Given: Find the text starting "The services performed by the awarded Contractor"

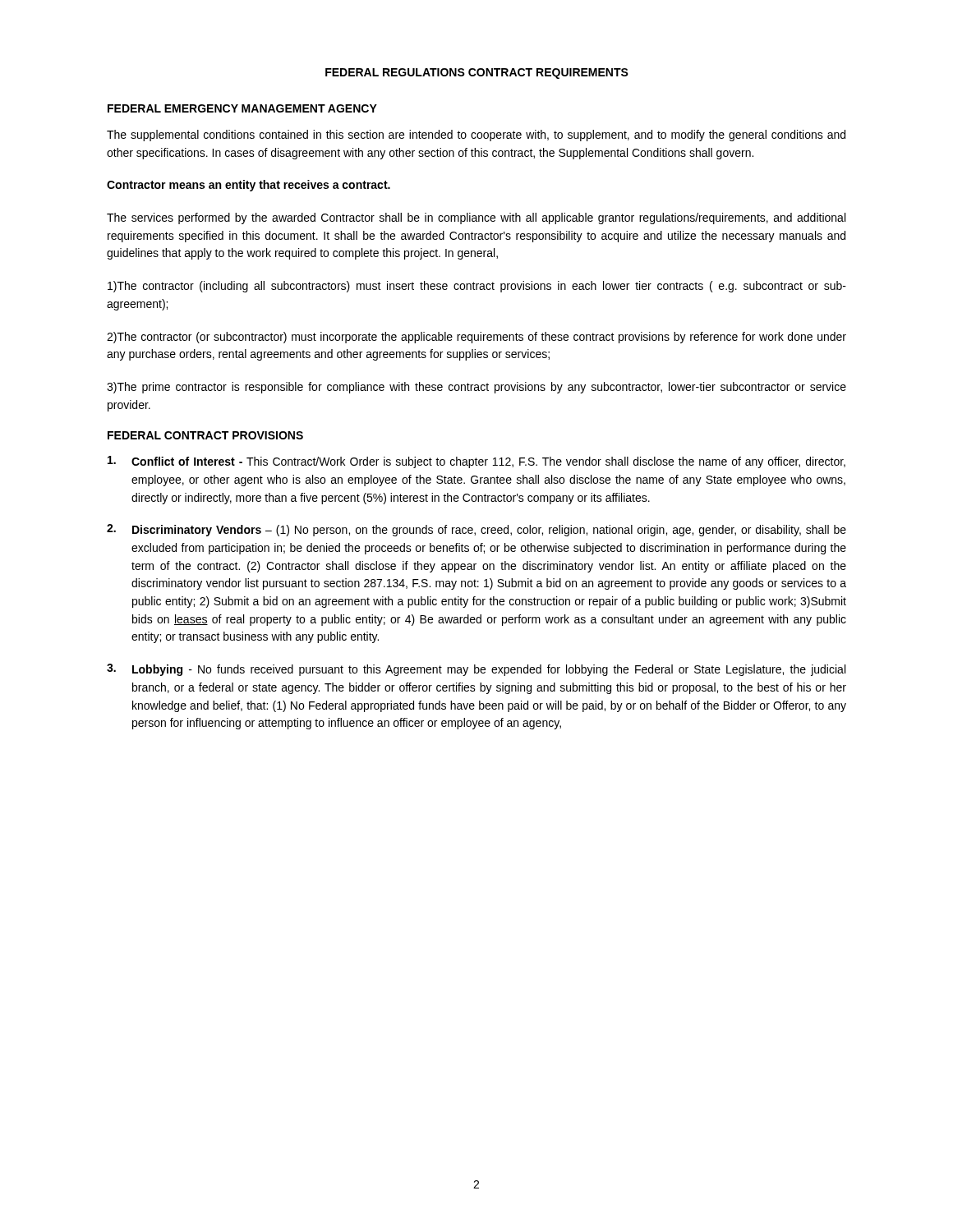Looking at the screenshot, I should click(476, 236).
